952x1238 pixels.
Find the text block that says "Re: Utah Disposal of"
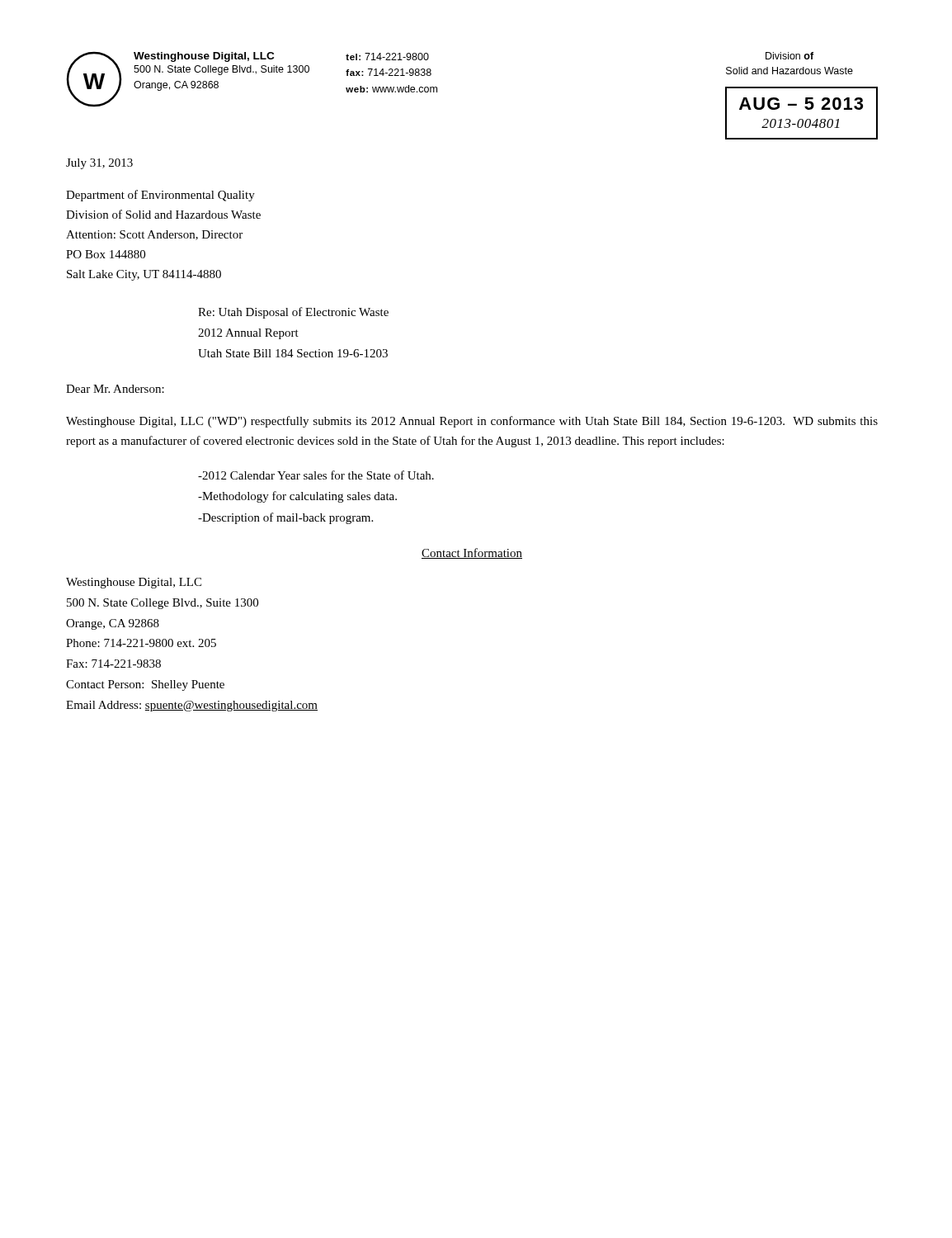click(293, 333)
